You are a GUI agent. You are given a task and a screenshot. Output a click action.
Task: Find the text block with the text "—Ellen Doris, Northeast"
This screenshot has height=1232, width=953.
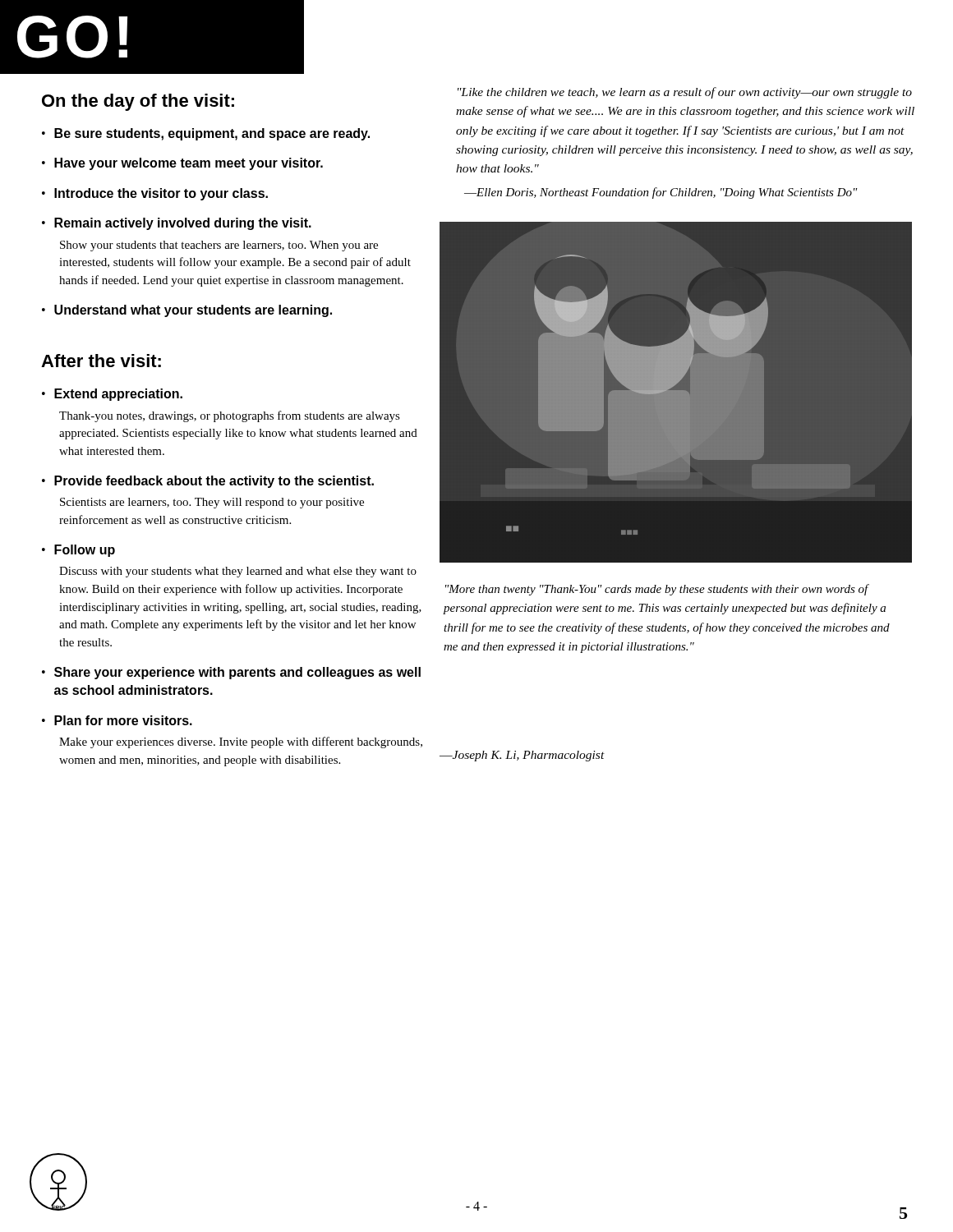point(661,192)
